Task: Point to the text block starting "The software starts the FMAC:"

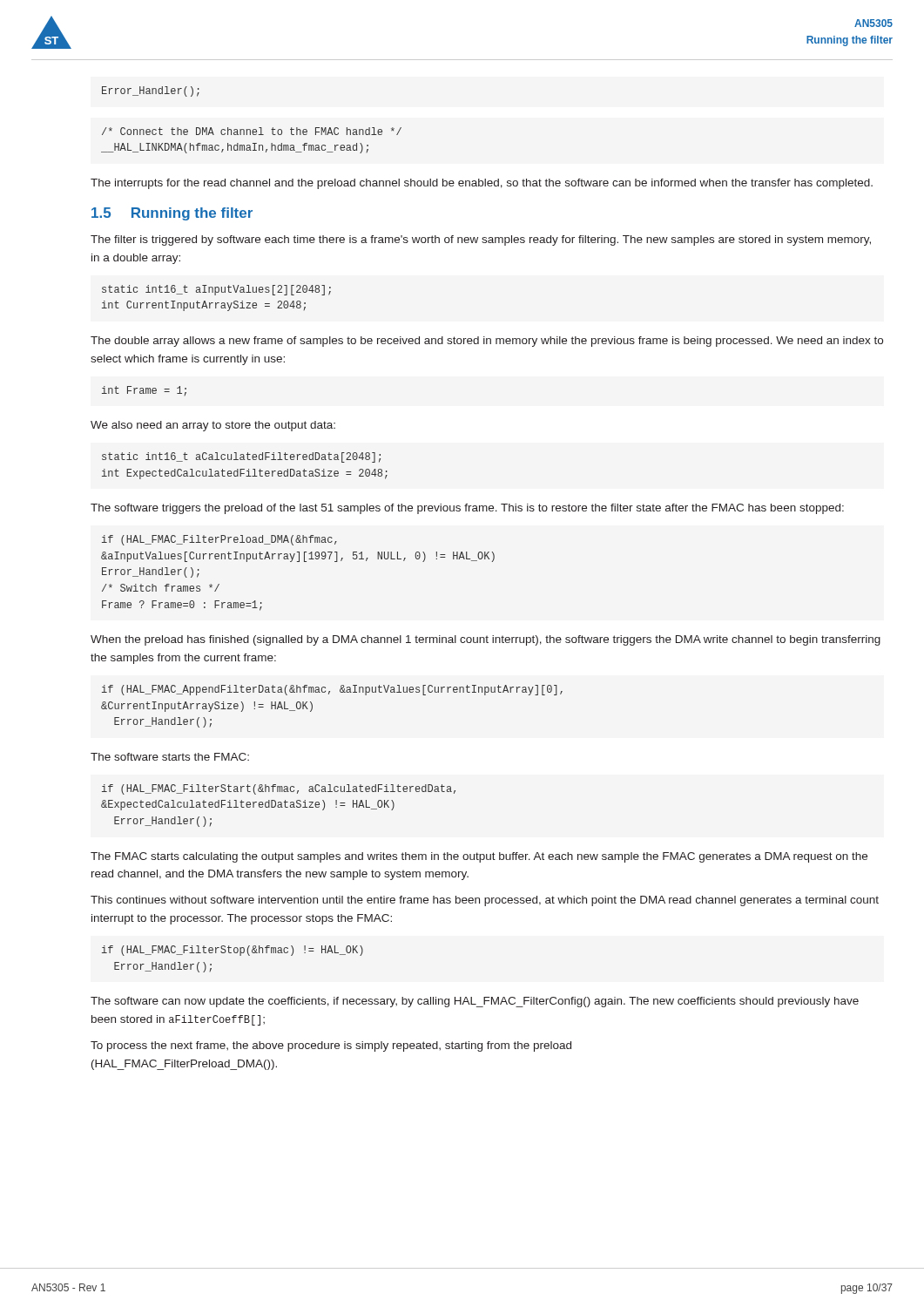Action: (170, 757)
